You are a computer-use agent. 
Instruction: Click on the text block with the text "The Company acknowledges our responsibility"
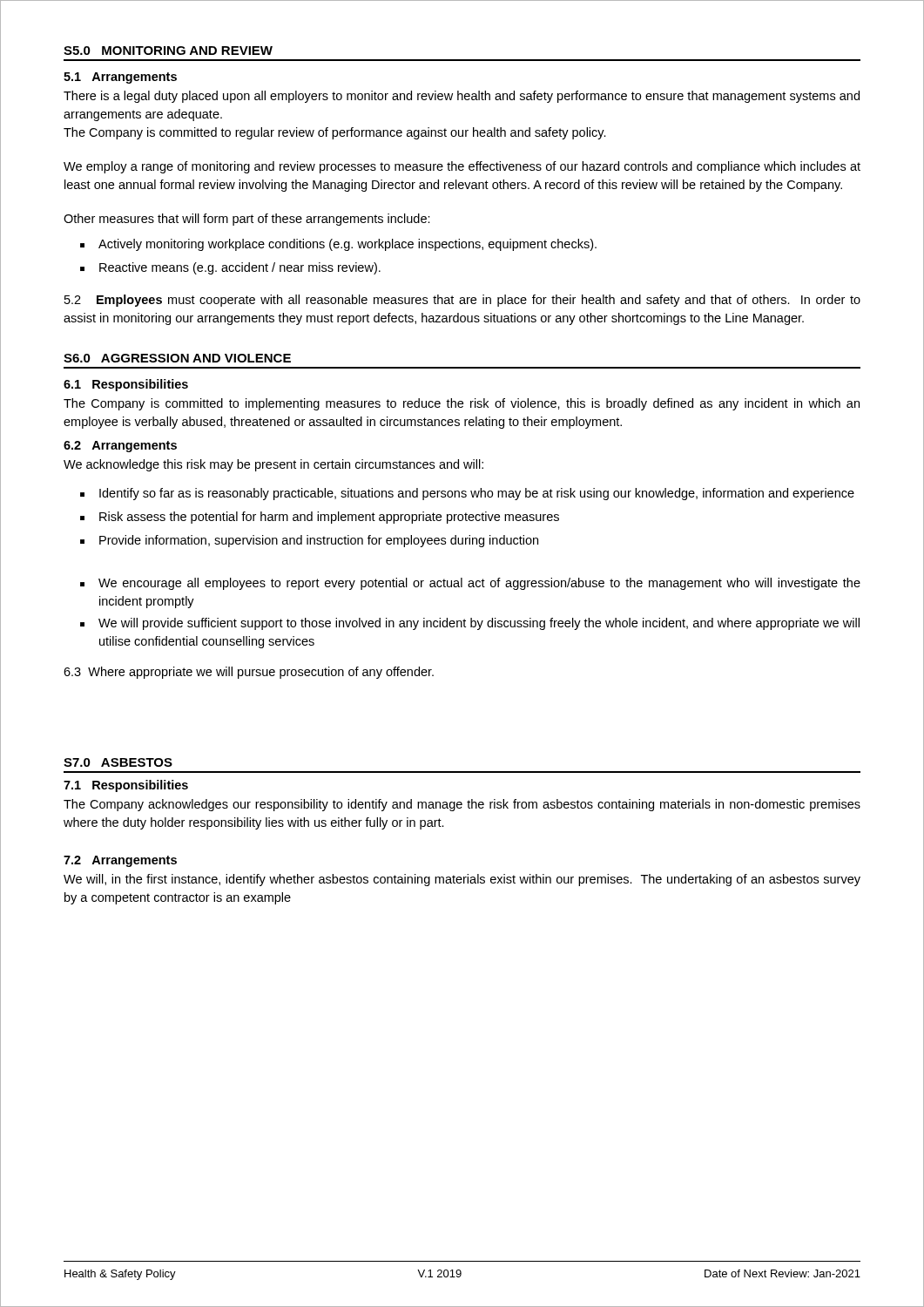point(462,814)
